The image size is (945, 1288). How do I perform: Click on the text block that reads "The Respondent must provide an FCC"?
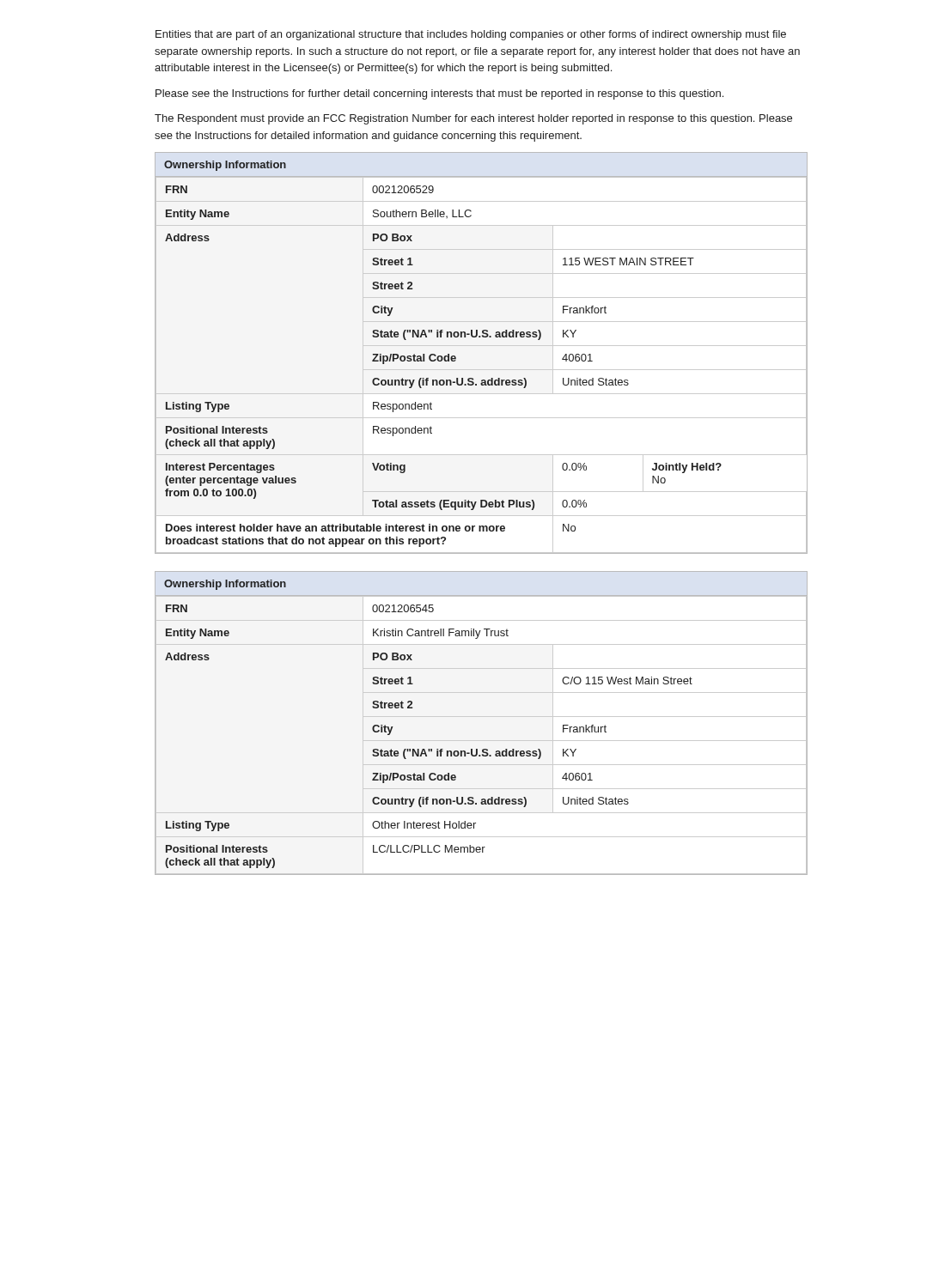474,126
